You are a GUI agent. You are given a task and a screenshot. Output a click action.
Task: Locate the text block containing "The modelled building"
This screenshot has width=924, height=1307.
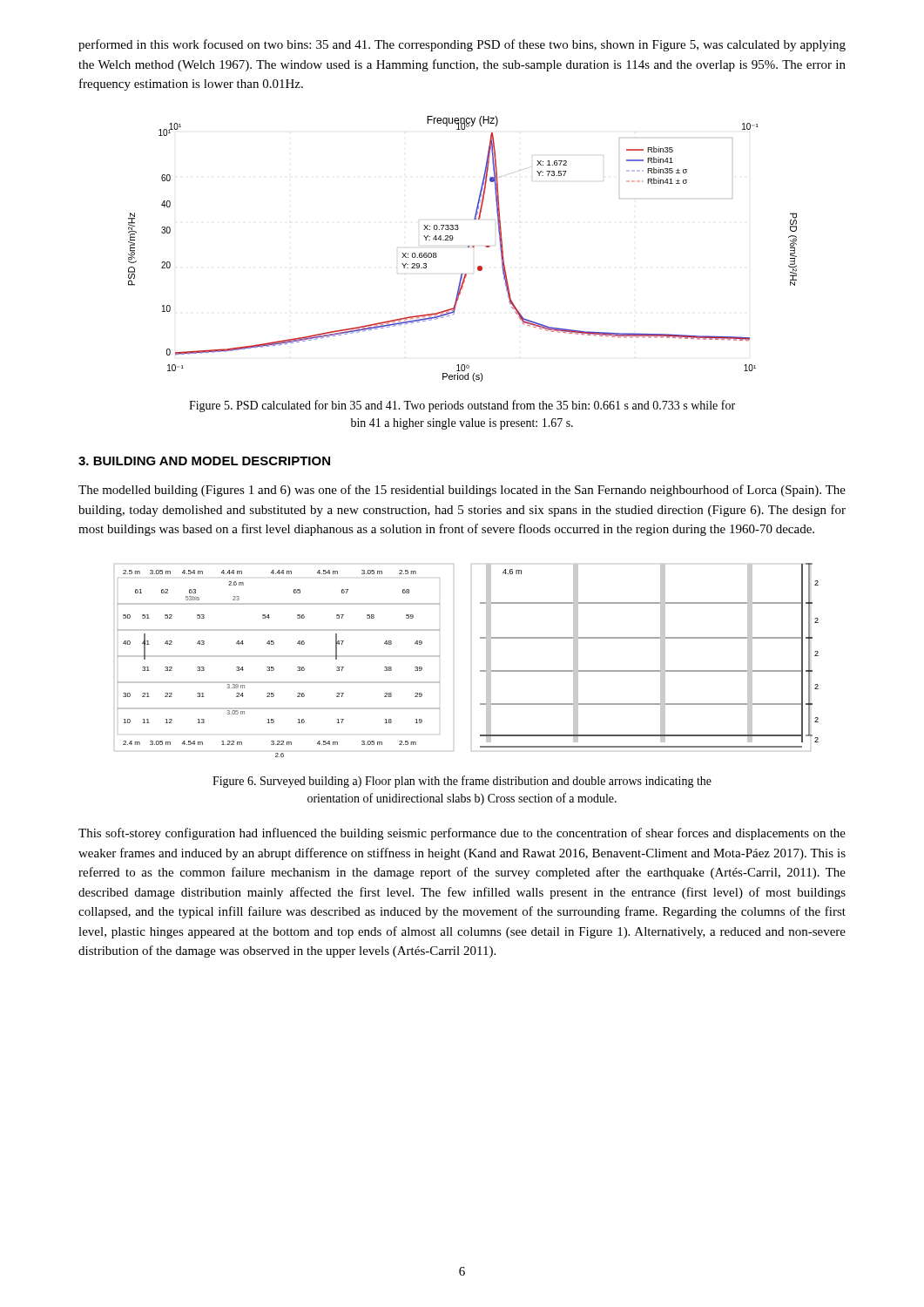click(x=462, y=510)
